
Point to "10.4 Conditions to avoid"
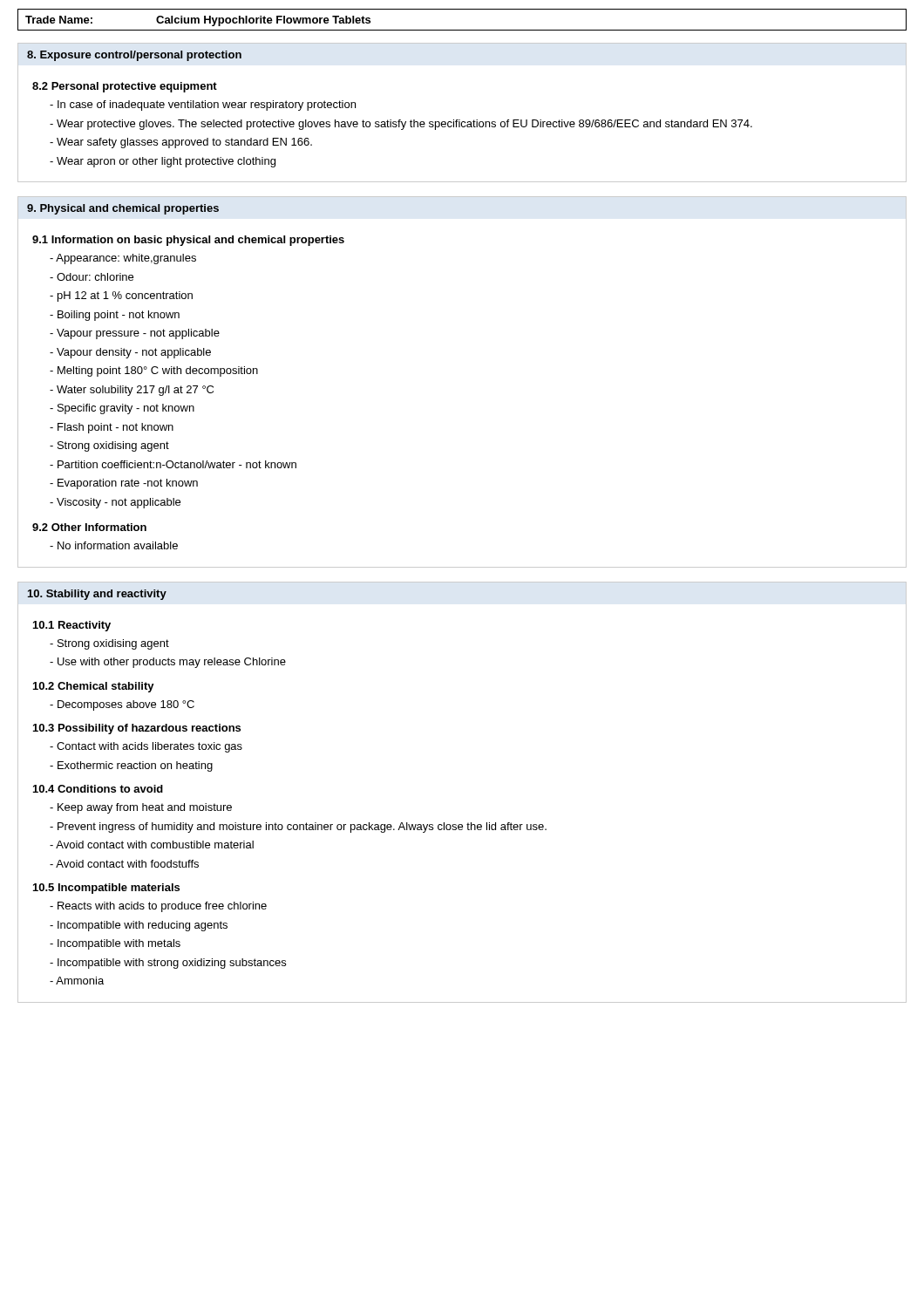click(x=98, y=789)
